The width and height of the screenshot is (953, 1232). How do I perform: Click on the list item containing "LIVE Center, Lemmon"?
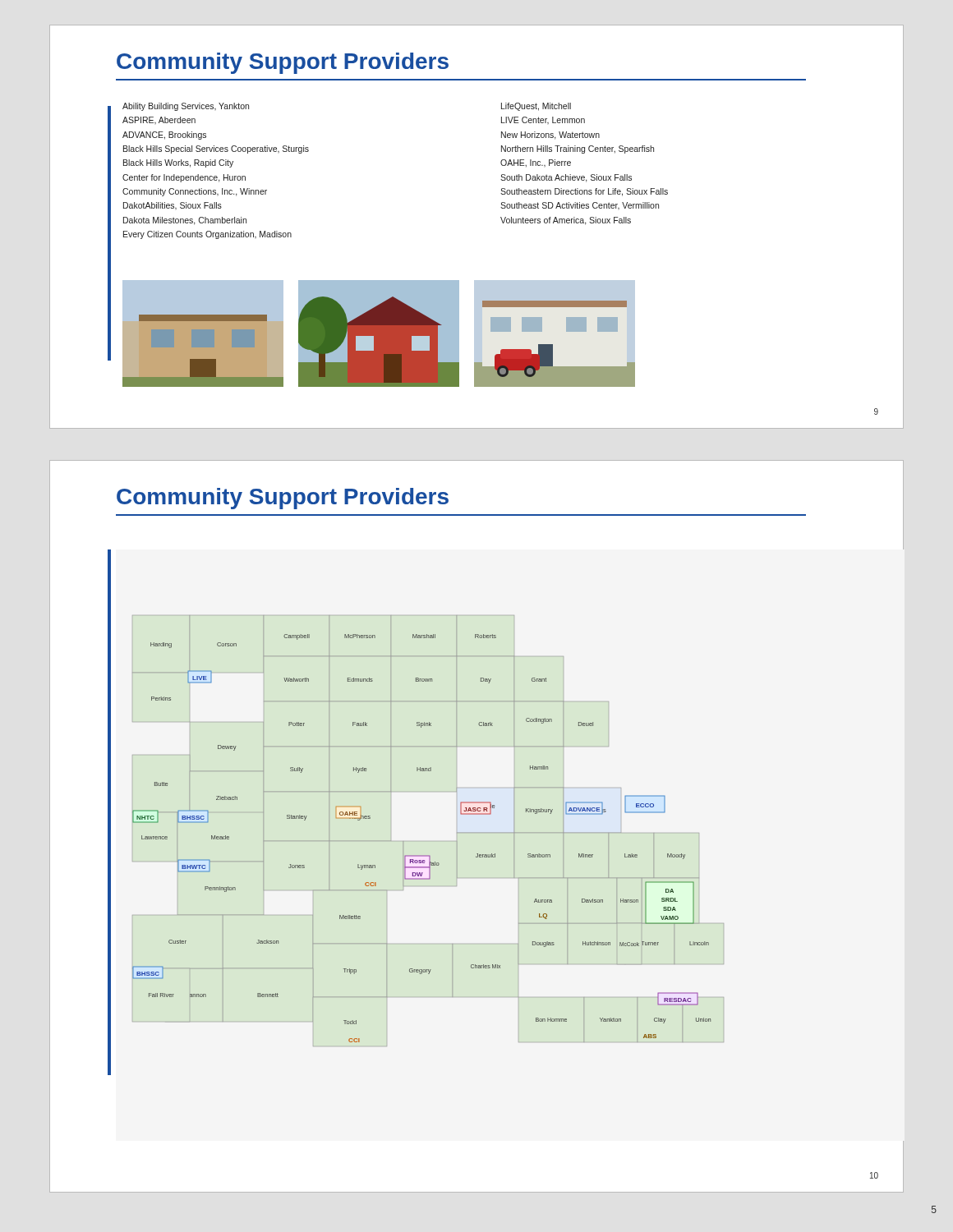click(543, 120)
